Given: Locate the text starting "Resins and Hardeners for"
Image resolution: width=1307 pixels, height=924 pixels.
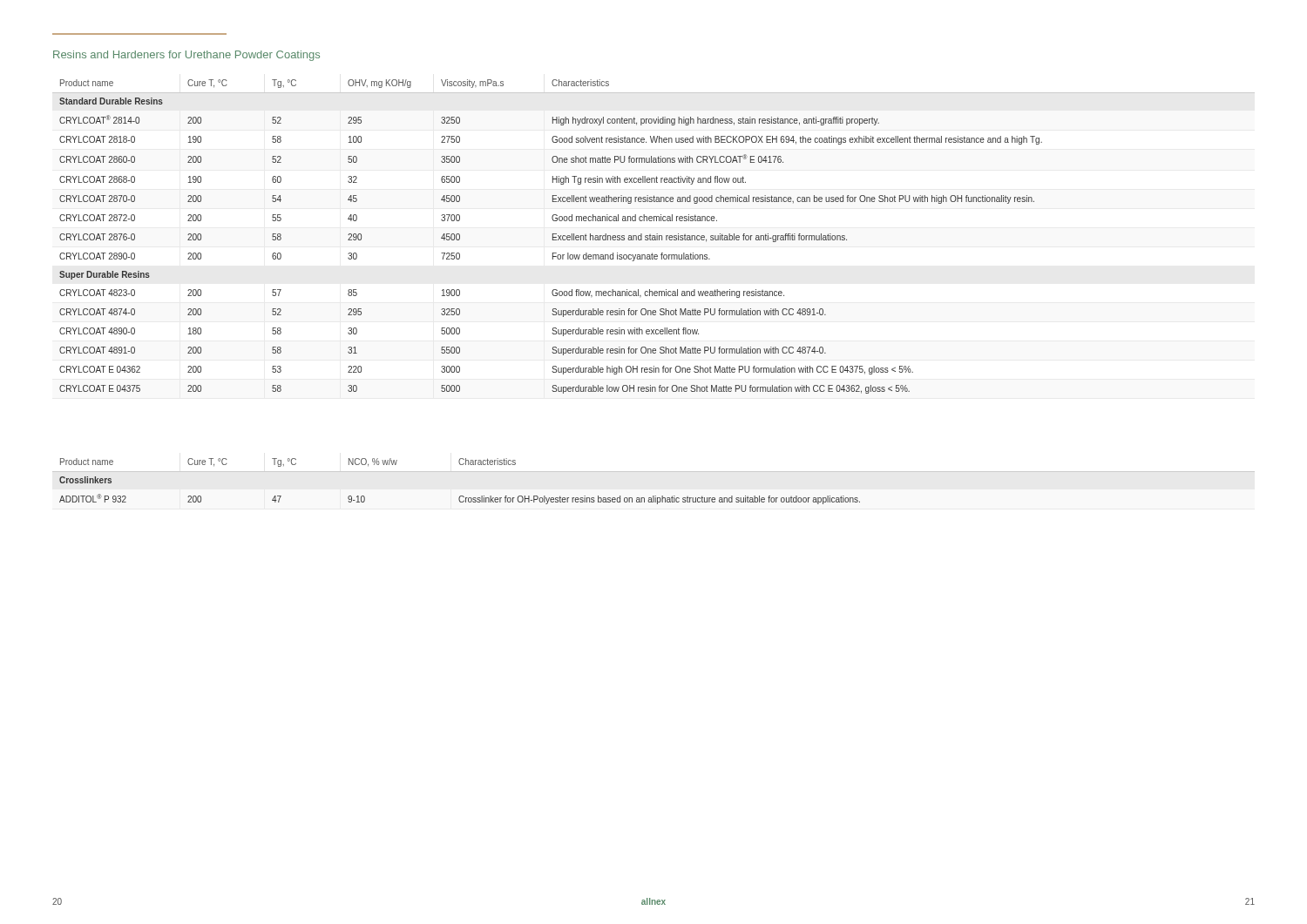Looking at the screenshot, I should coord(186,54).
